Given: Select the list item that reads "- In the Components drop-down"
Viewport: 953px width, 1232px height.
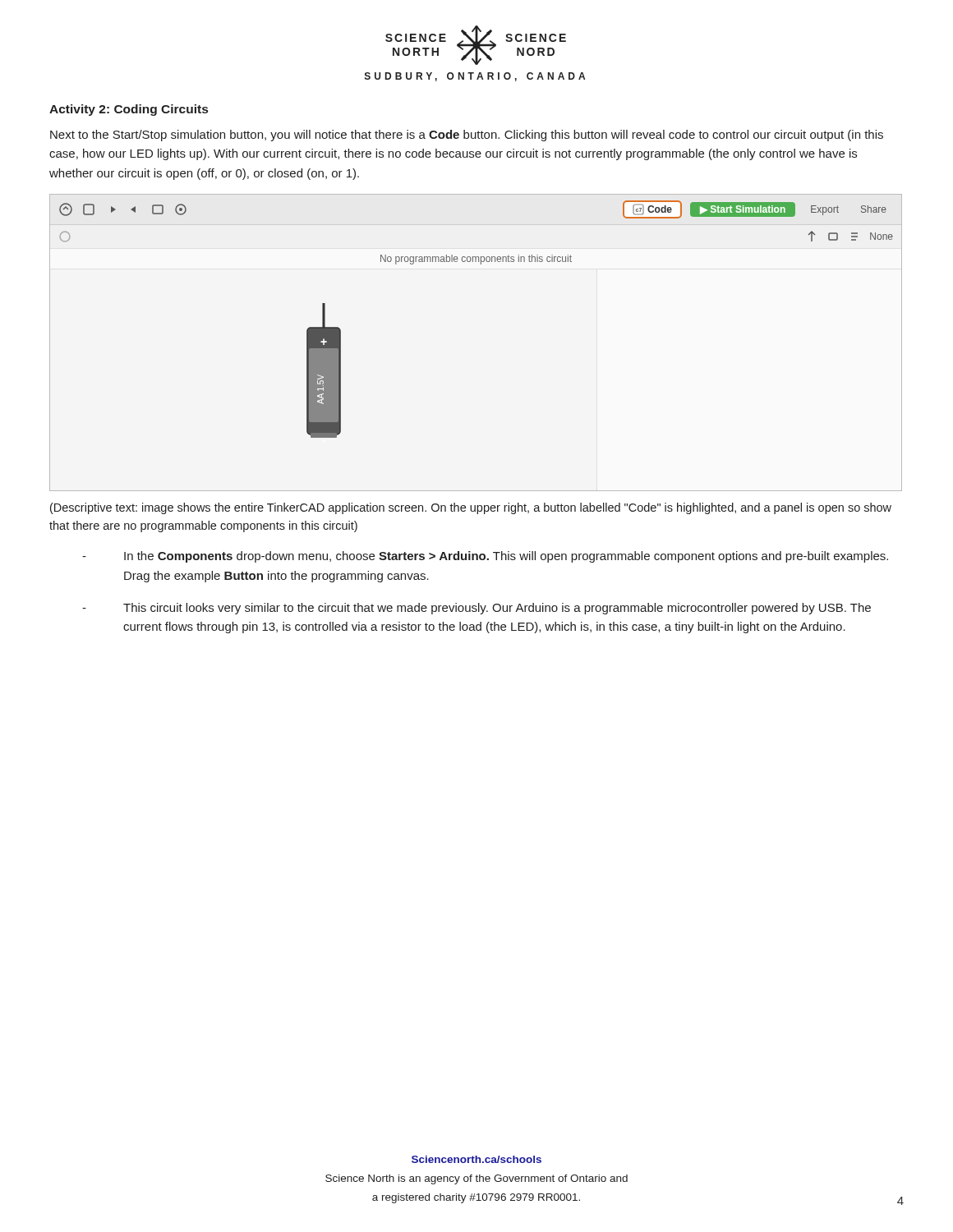Looking at the screenshot, I should tap(476, 565).
